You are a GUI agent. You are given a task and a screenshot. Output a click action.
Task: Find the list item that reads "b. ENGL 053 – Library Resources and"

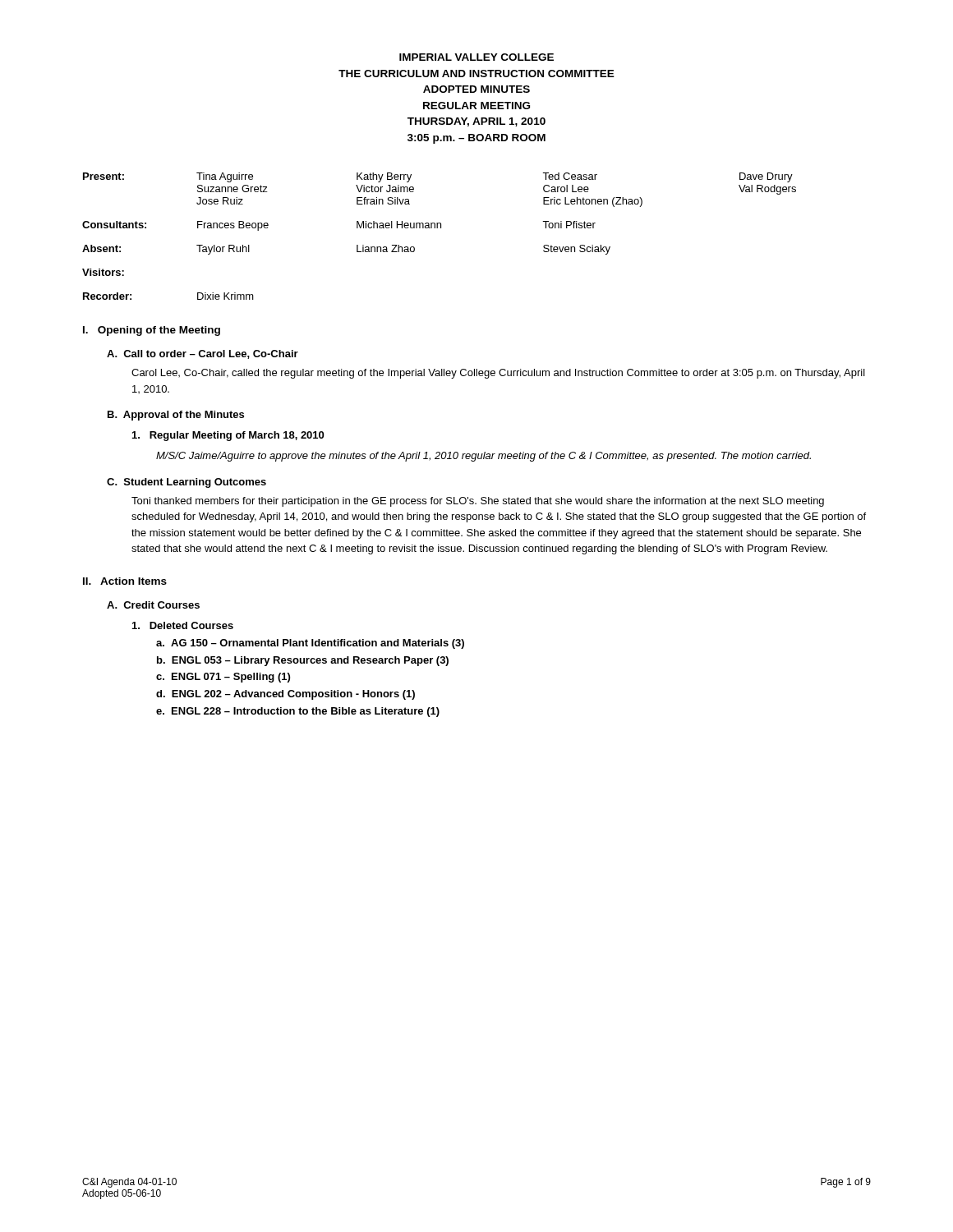click(x=303, y=660)
